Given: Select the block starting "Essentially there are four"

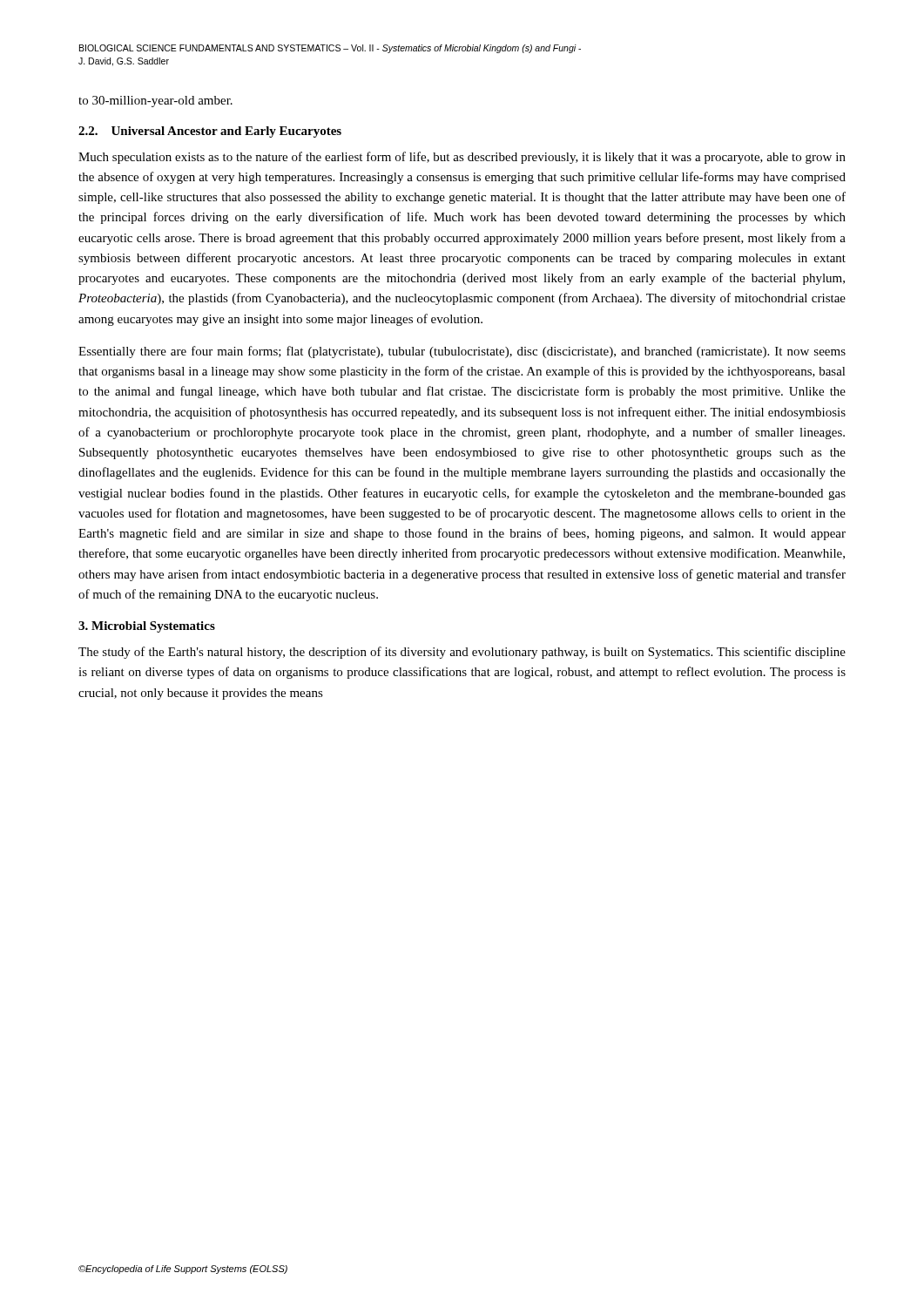Looking at the screenshot, I should (462, 473).
